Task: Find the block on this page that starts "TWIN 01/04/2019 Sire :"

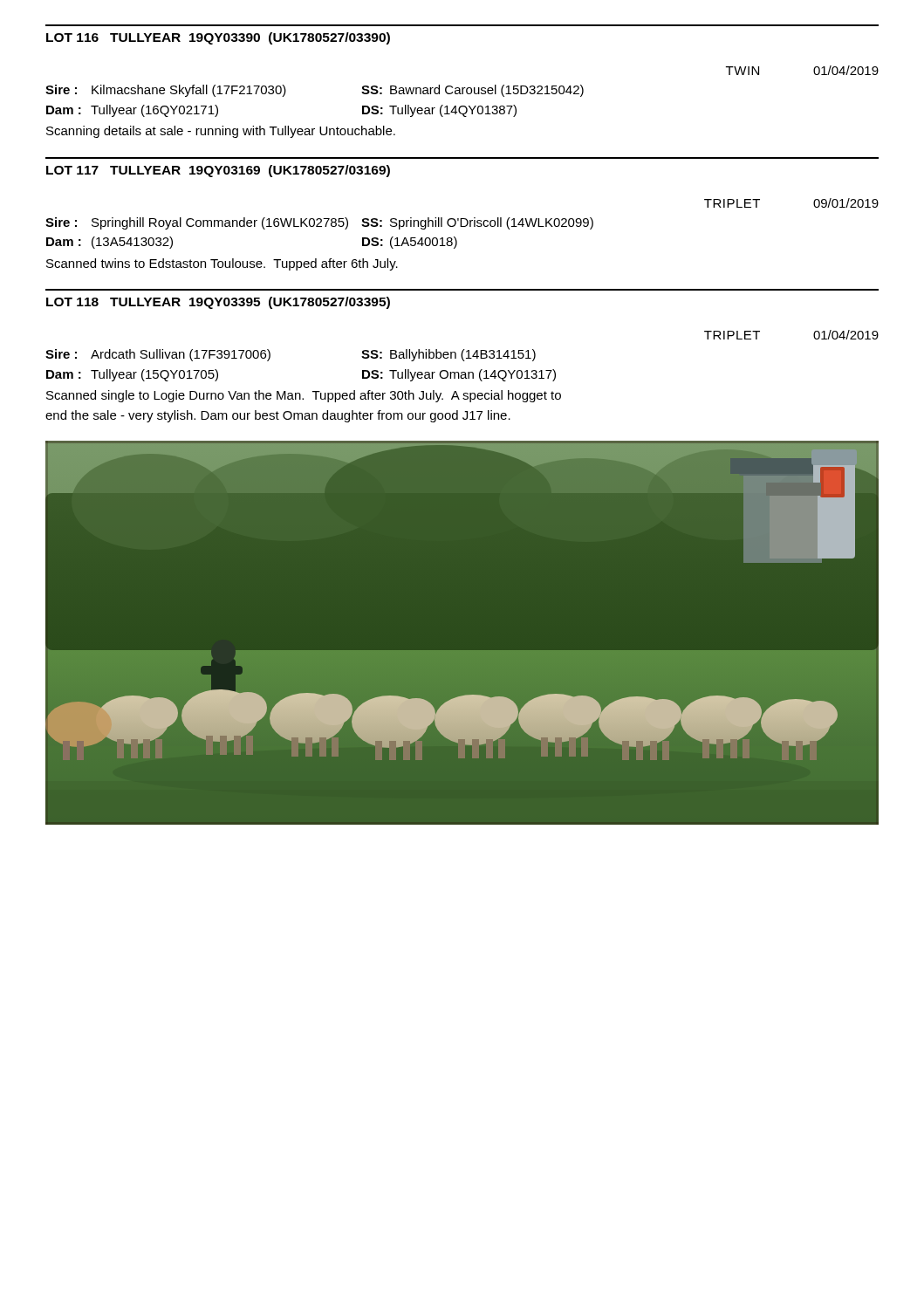Action: coord(462,102)
